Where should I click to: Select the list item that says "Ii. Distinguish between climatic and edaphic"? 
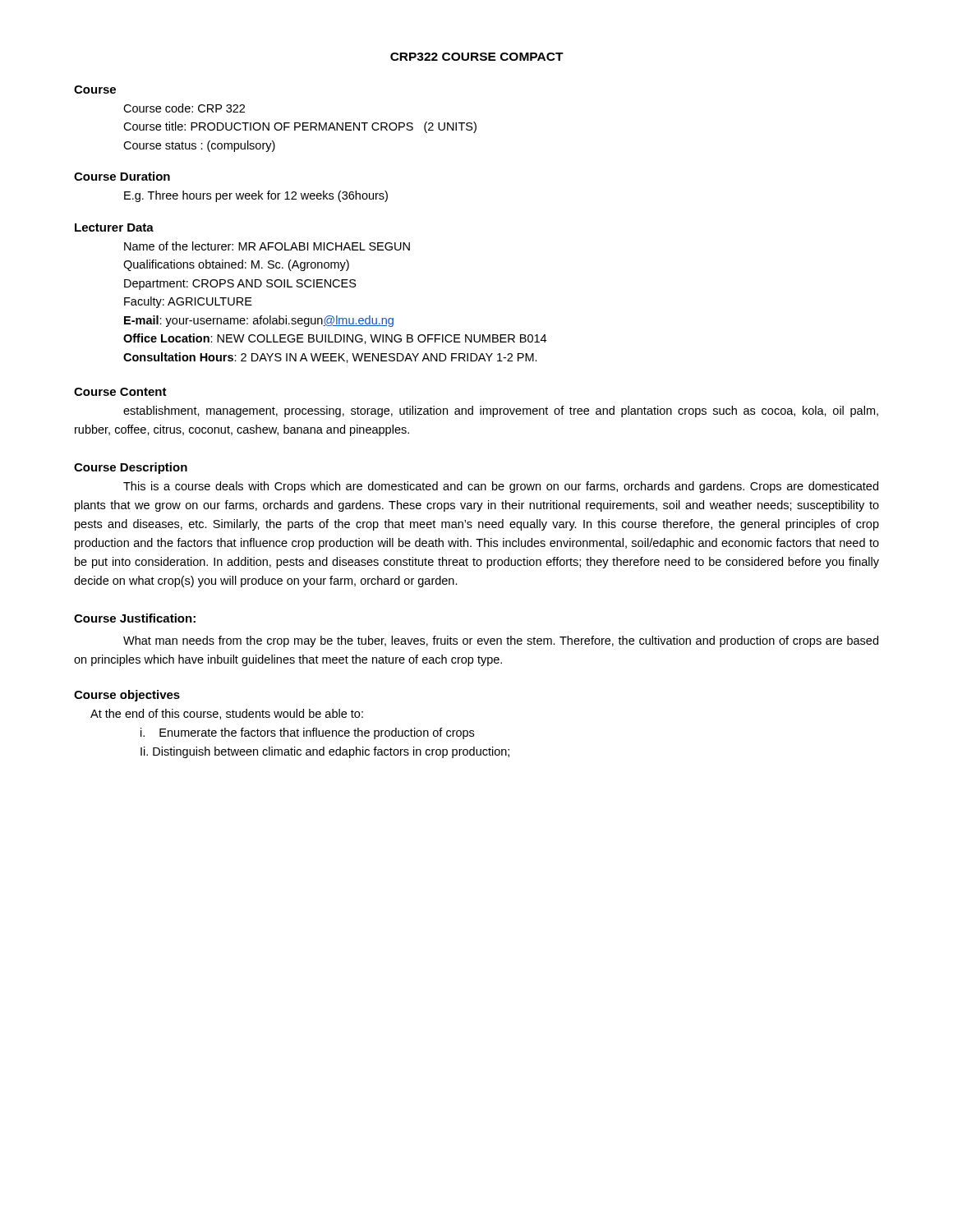[325, 752]
